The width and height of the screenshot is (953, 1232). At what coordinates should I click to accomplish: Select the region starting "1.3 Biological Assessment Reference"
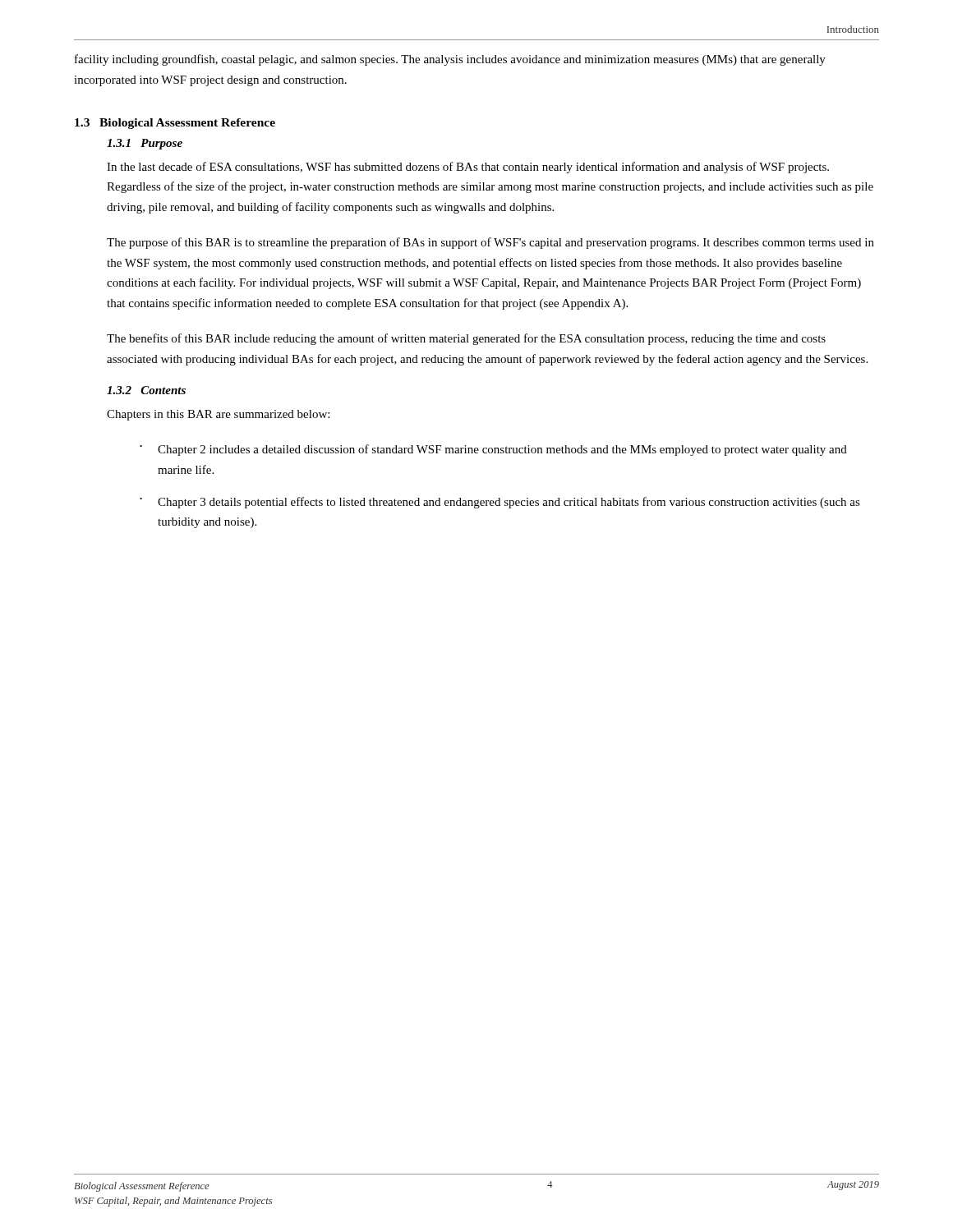pyautogui.click(x=175, y=122)
